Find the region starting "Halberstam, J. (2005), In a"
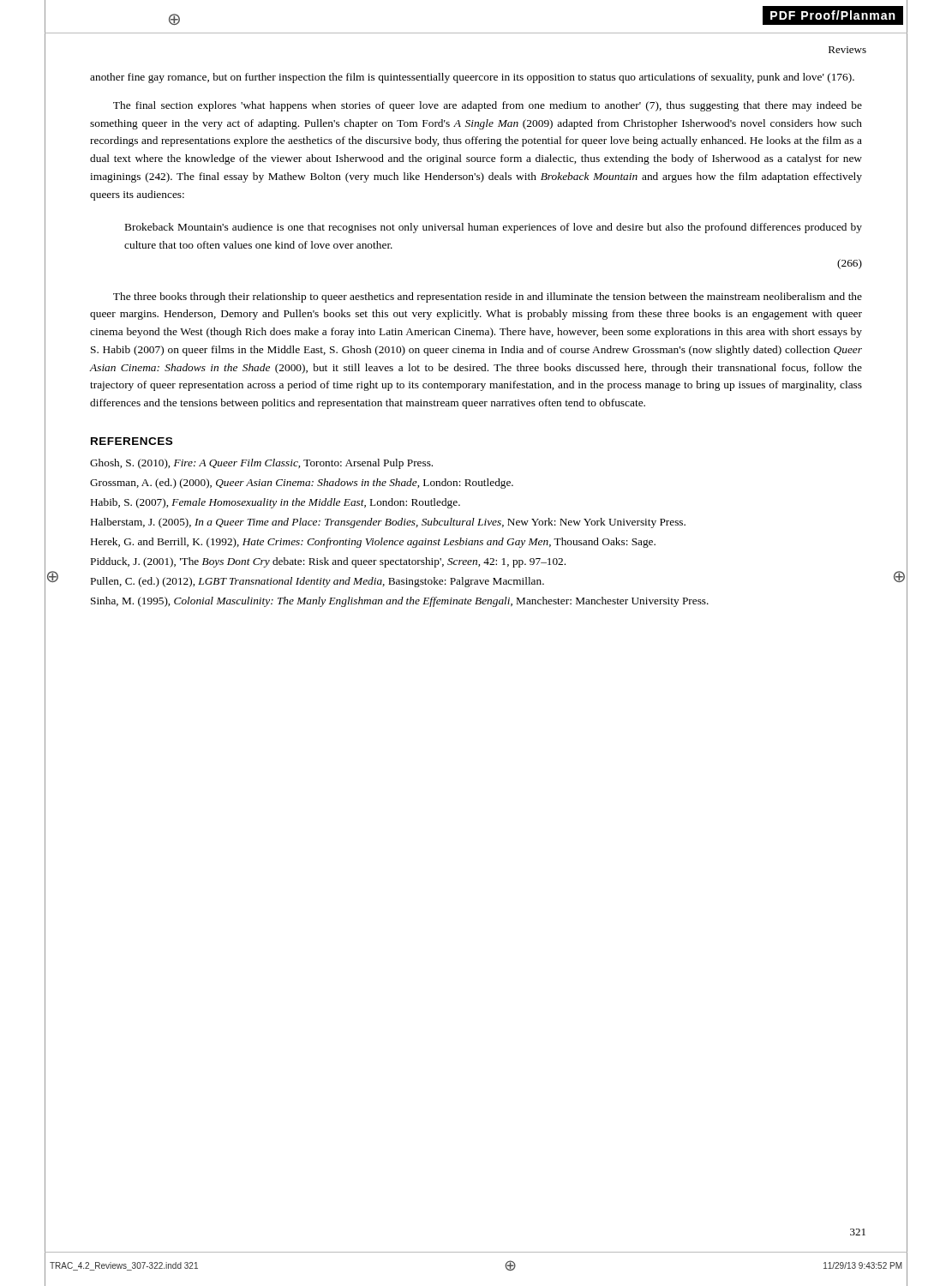 [x=388, y=522]
